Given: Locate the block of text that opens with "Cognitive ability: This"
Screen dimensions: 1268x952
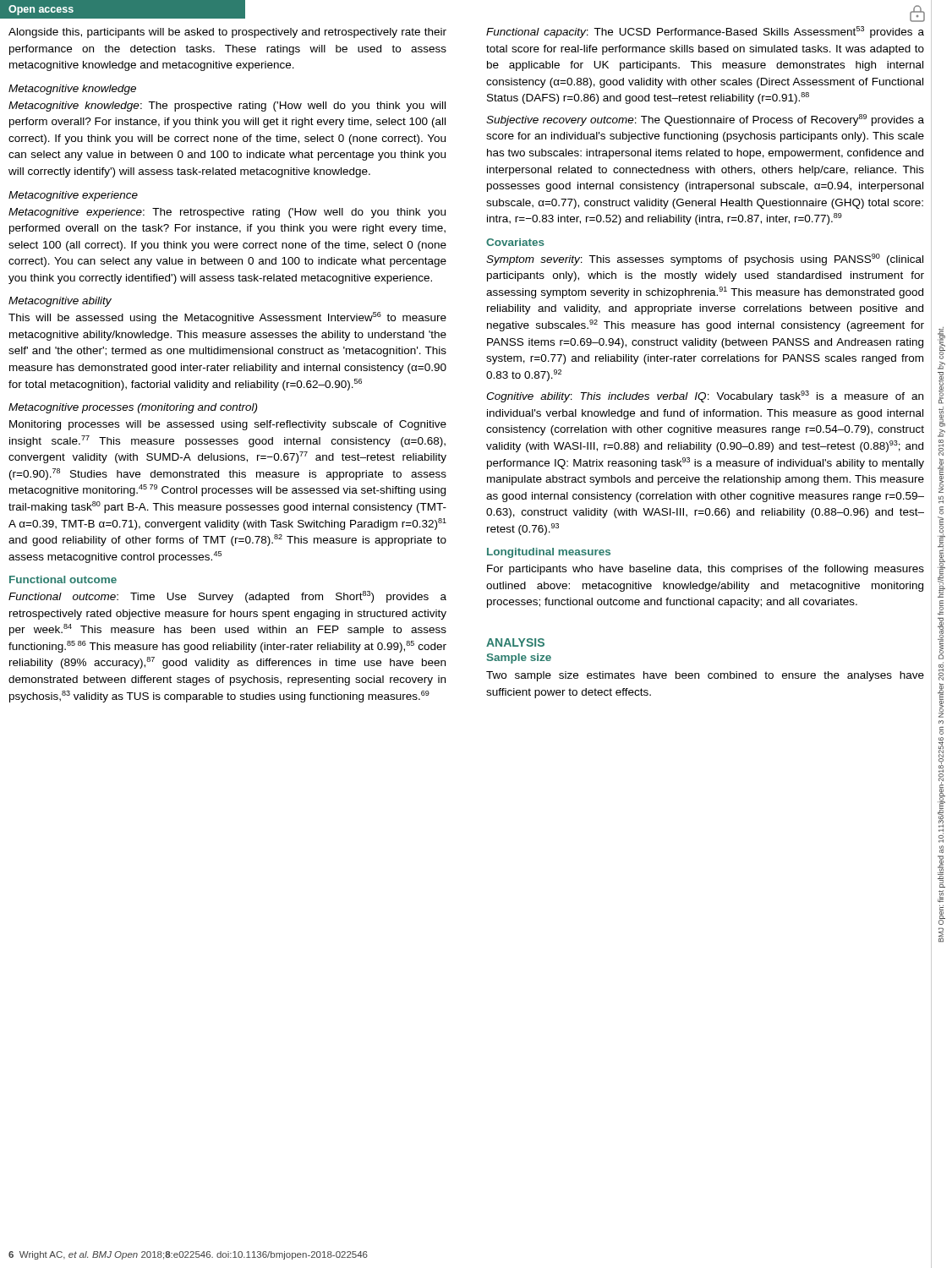Looking at the screenshot, I should 705,463.
